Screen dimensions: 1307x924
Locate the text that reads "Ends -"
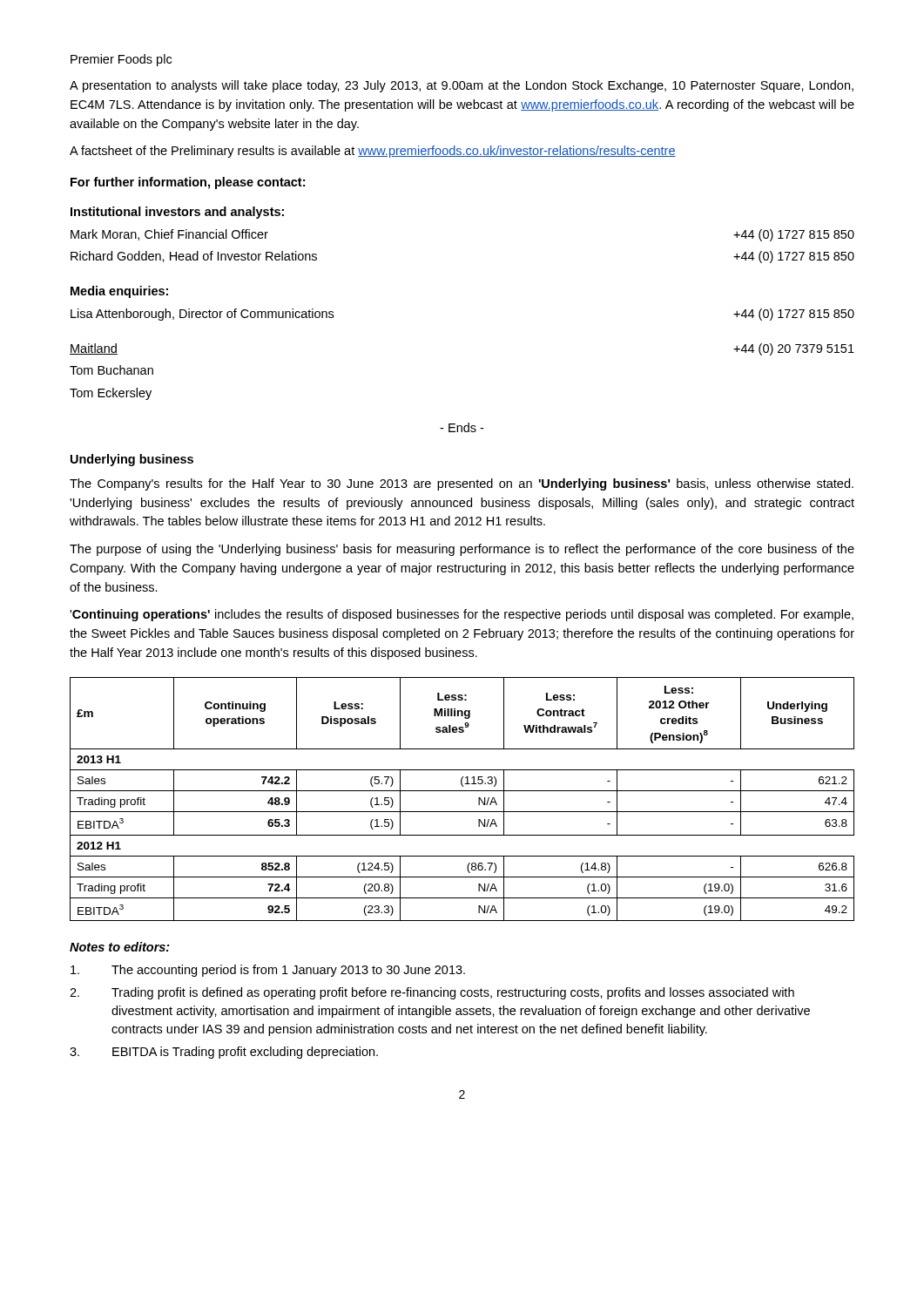pyautogui.click(x=462, y=428)
